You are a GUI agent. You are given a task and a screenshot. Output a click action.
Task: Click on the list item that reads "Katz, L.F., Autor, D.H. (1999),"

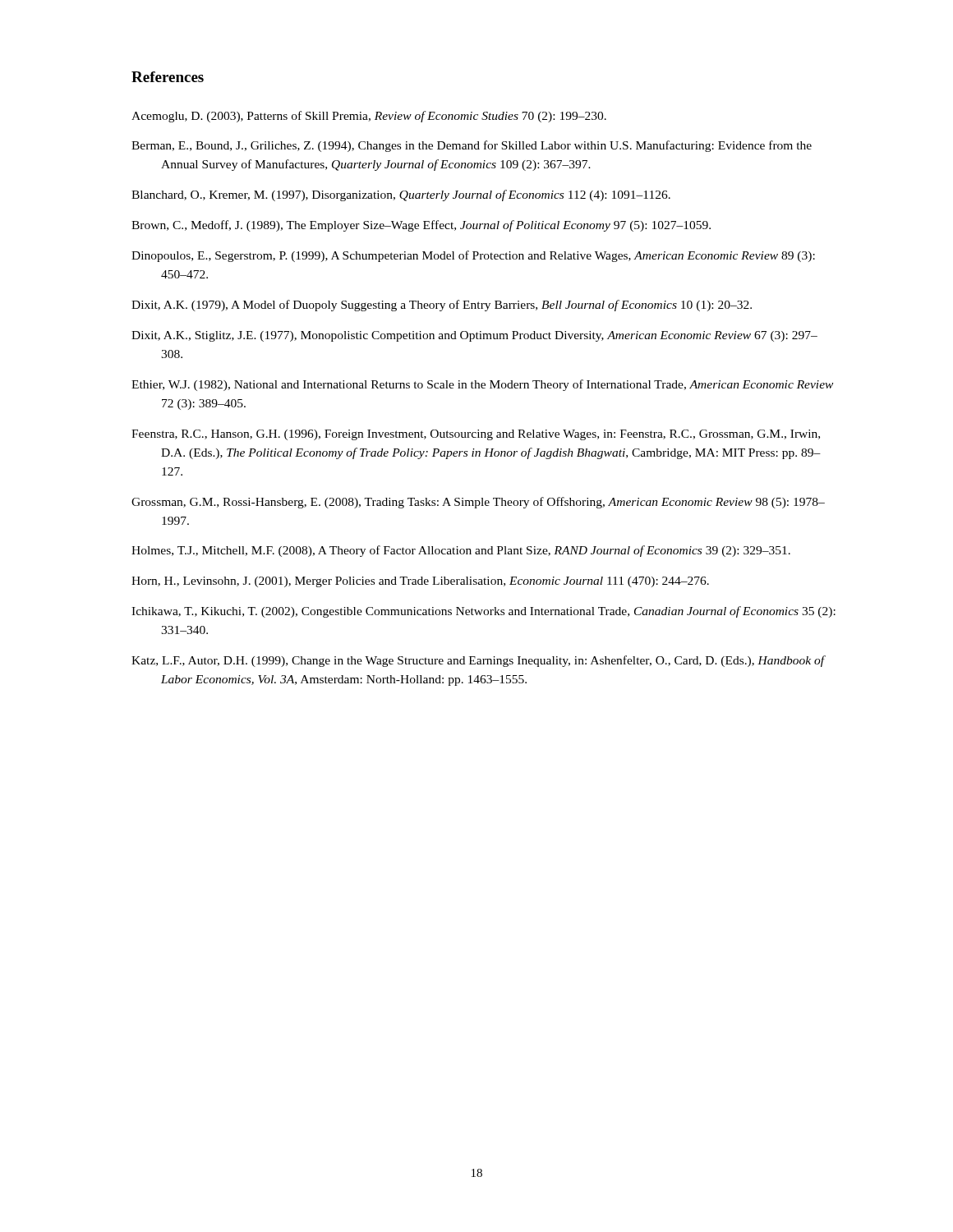point(478,670)
